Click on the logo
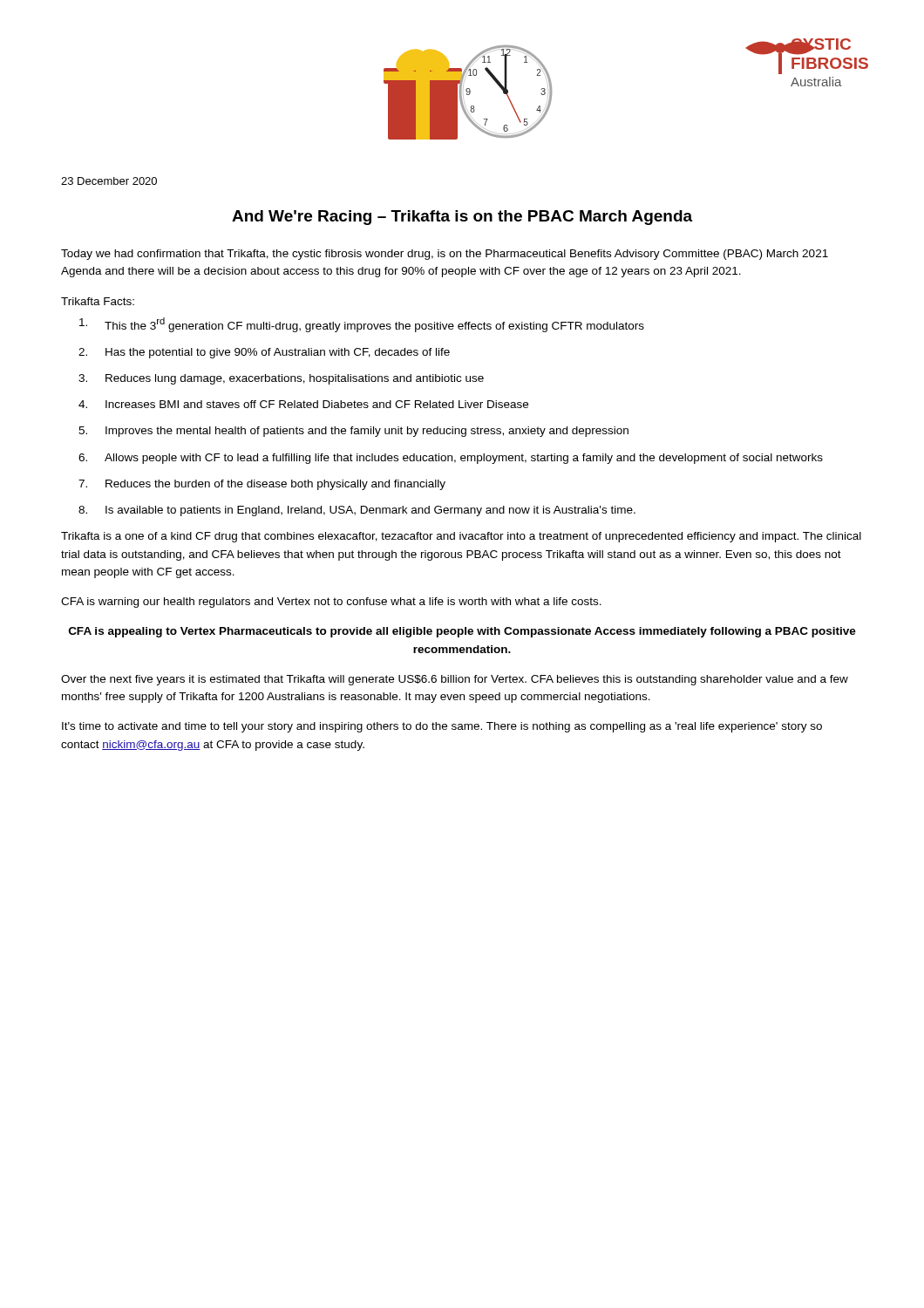 [806, 71]
